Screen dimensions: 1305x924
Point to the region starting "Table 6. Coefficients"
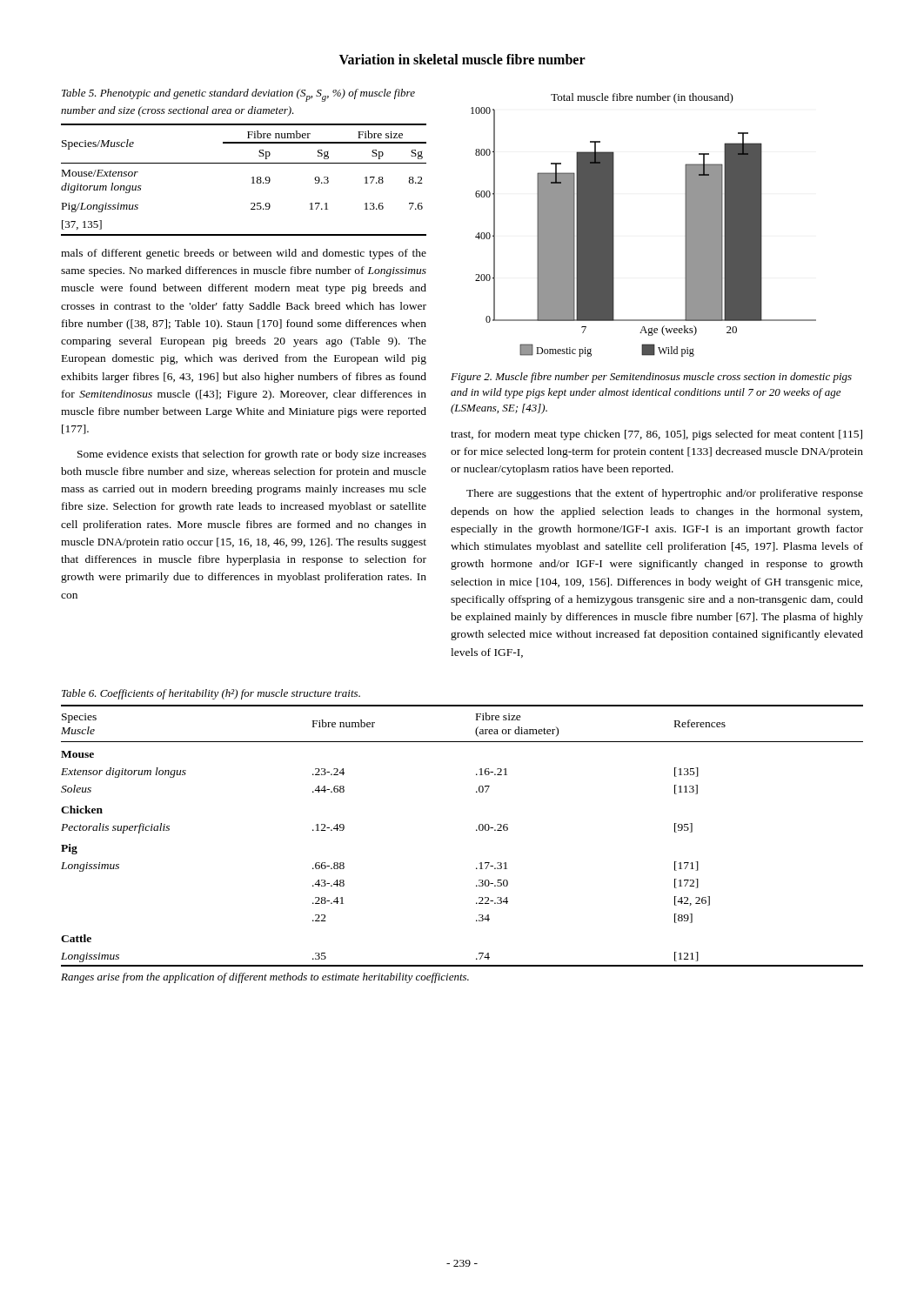[x=211, y=693]
